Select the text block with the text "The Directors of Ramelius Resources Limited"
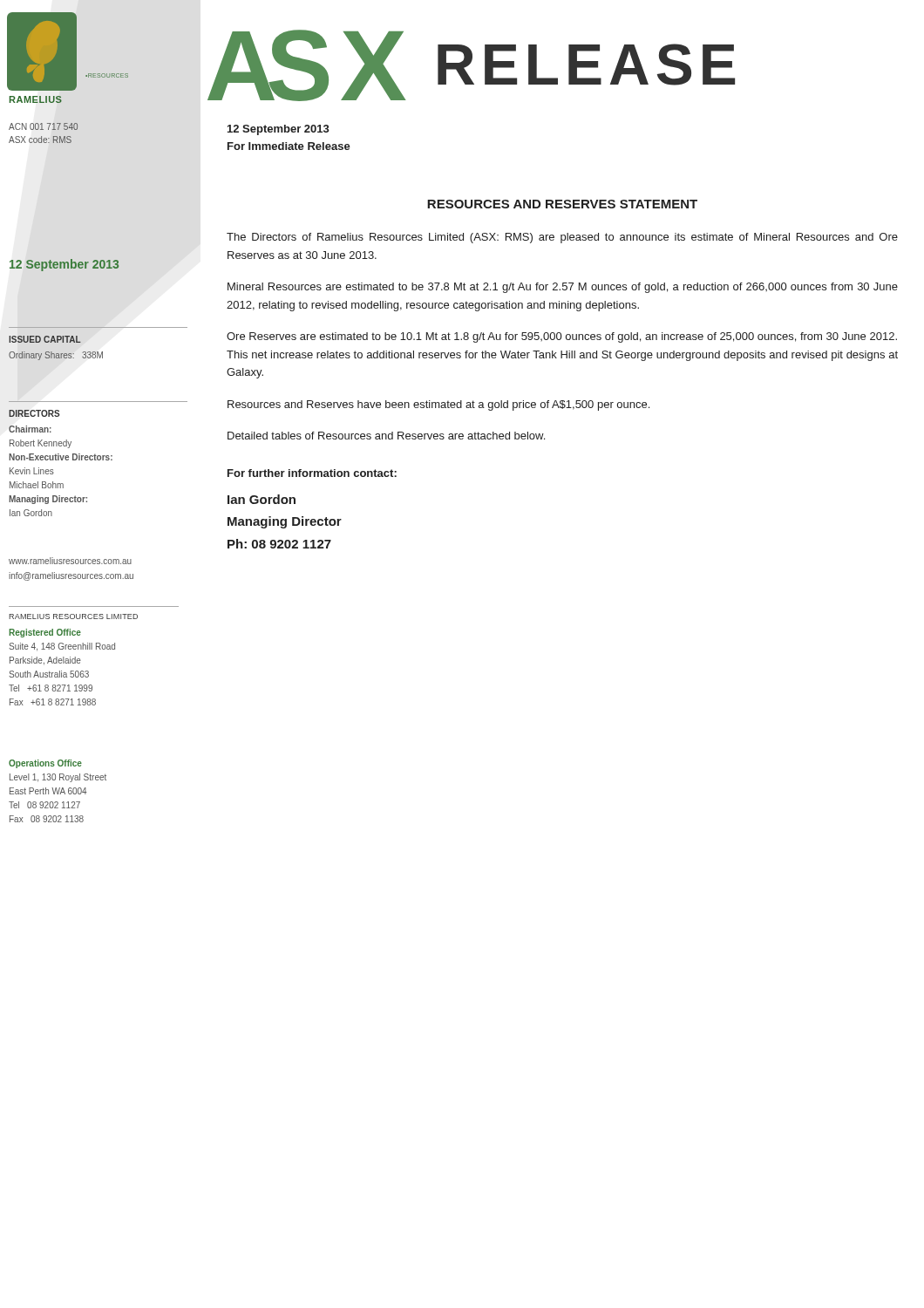Screen dimensions: 1308x924 pos(562,246)
